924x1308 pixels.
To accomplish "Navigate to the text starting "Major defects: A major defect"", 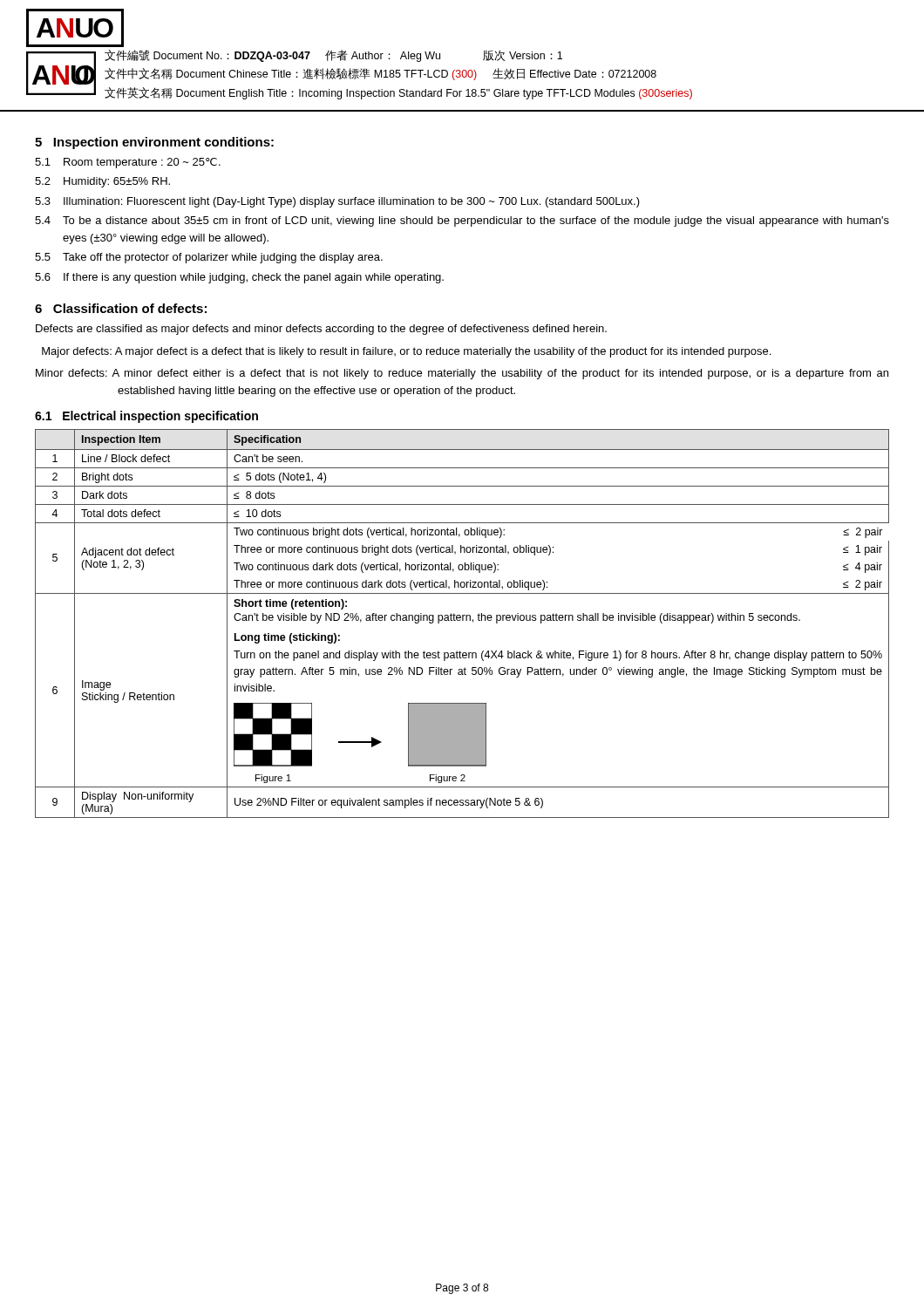I will (403, 351).
